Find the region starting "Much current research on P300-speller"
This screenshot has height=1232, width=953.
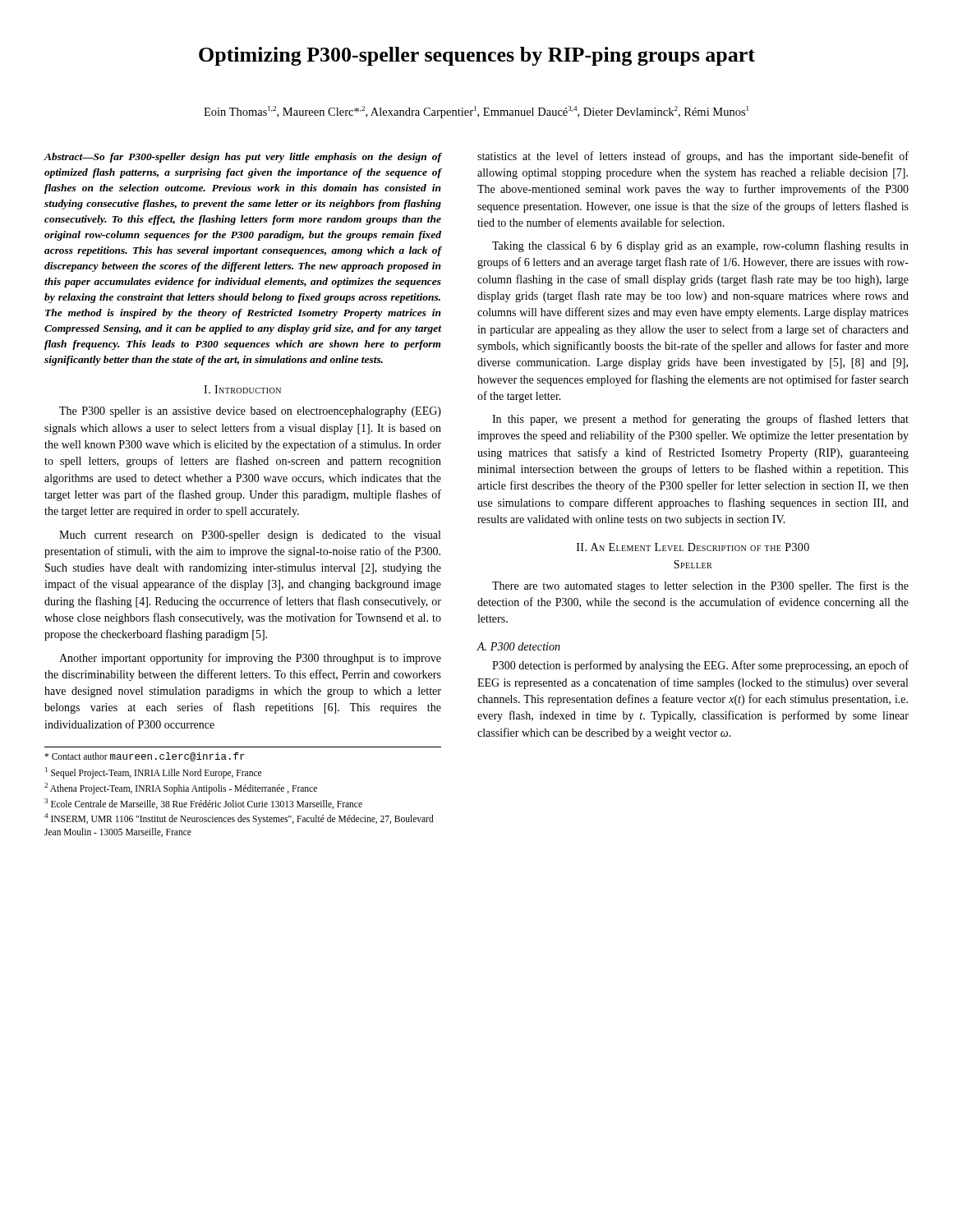(243, 585)
